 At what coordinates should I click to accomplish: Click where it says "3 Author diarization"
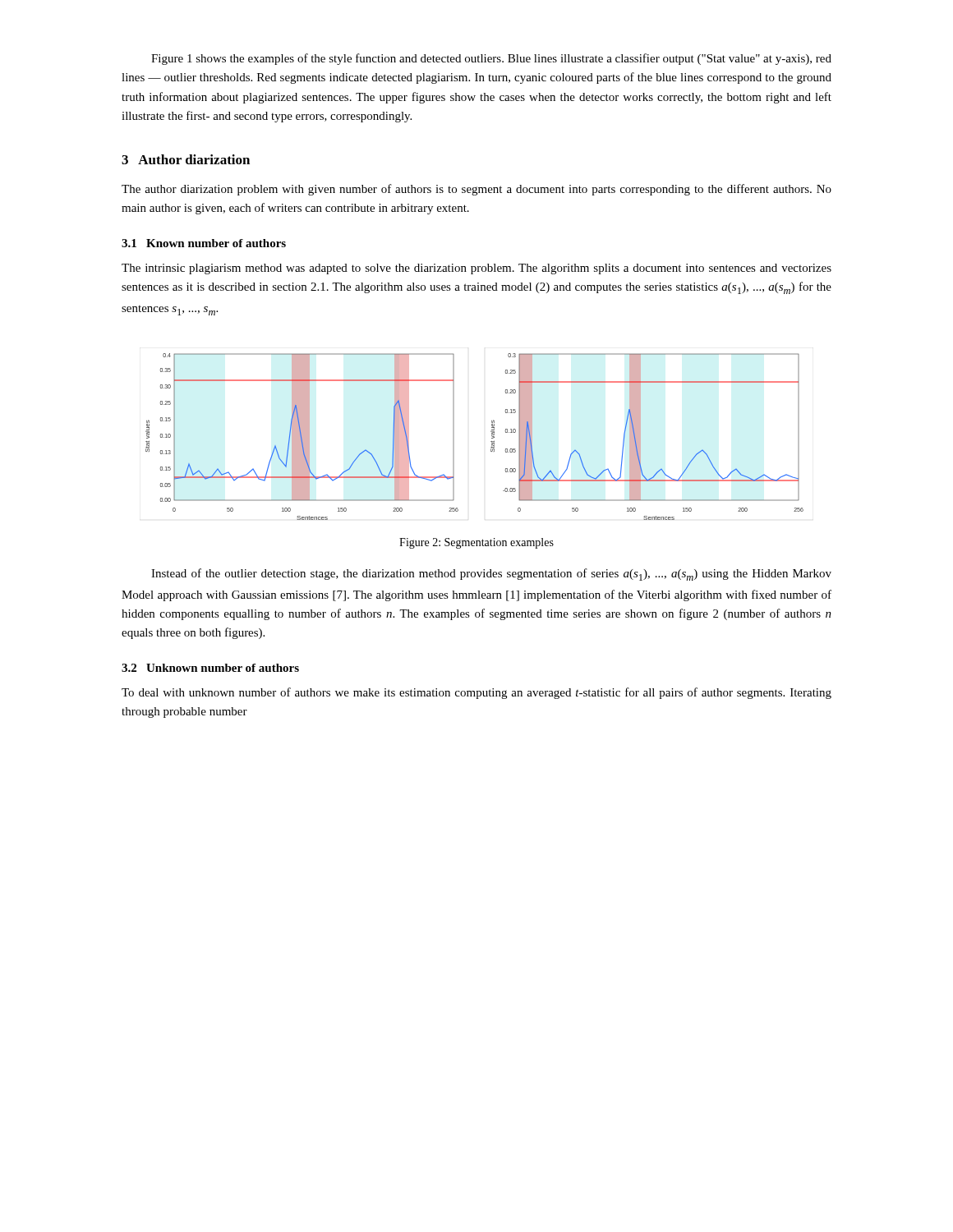click(x=186, y=160)
